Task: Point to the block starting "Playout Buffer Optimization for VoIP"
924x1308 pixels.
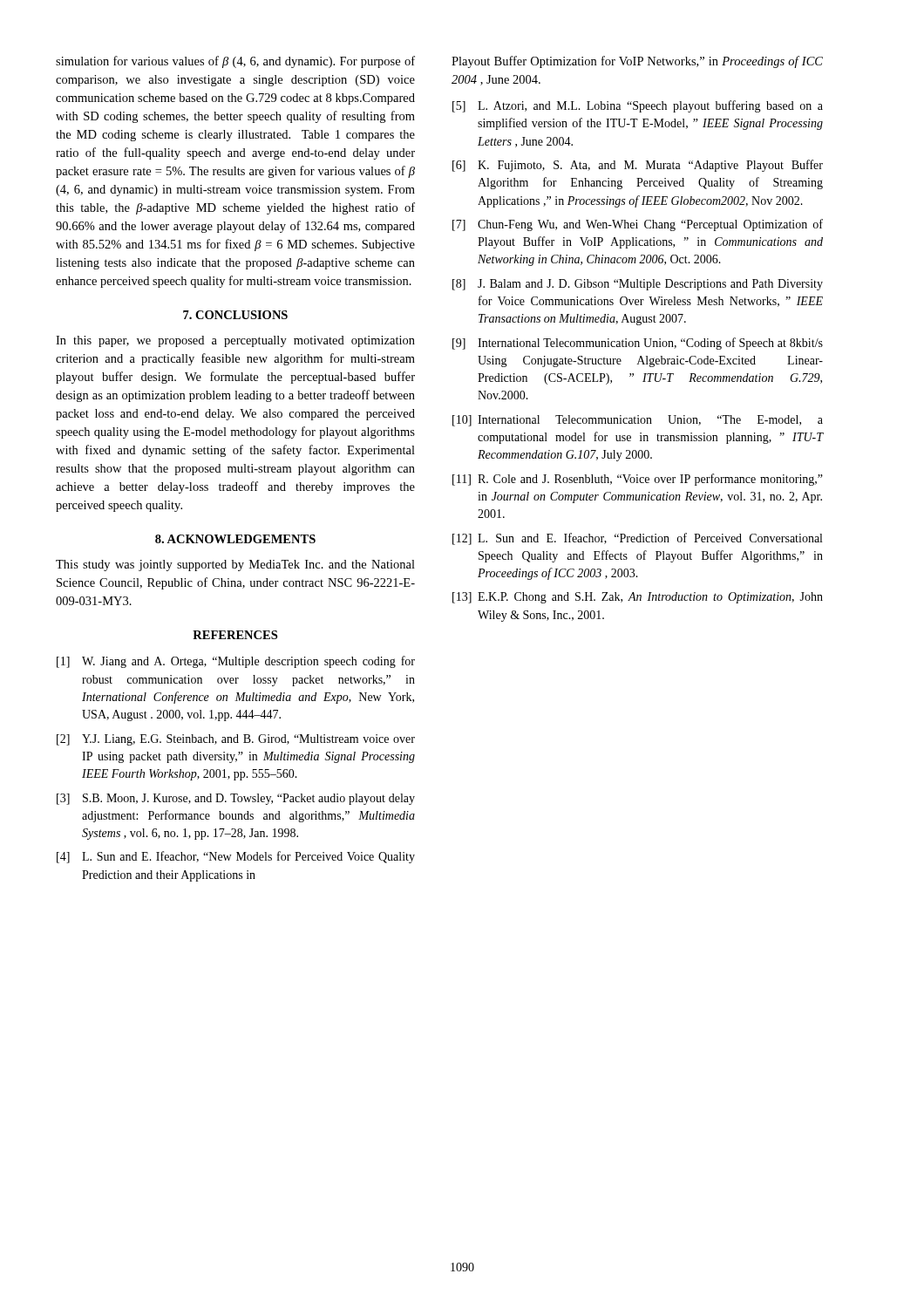Action: point(637,70)
